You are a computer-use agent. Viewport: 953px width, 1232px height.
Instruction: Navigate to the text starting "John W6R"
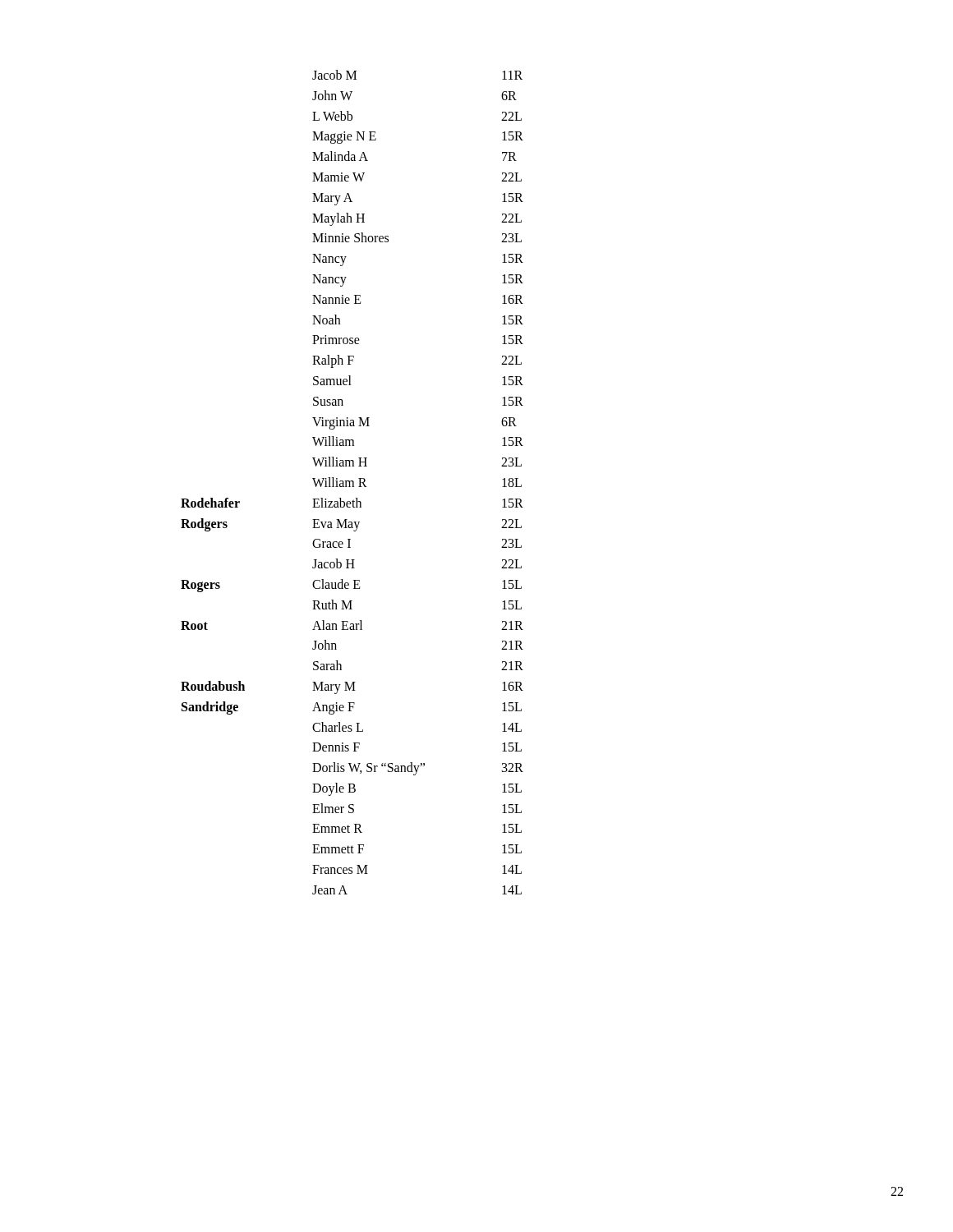pos(328,95)
